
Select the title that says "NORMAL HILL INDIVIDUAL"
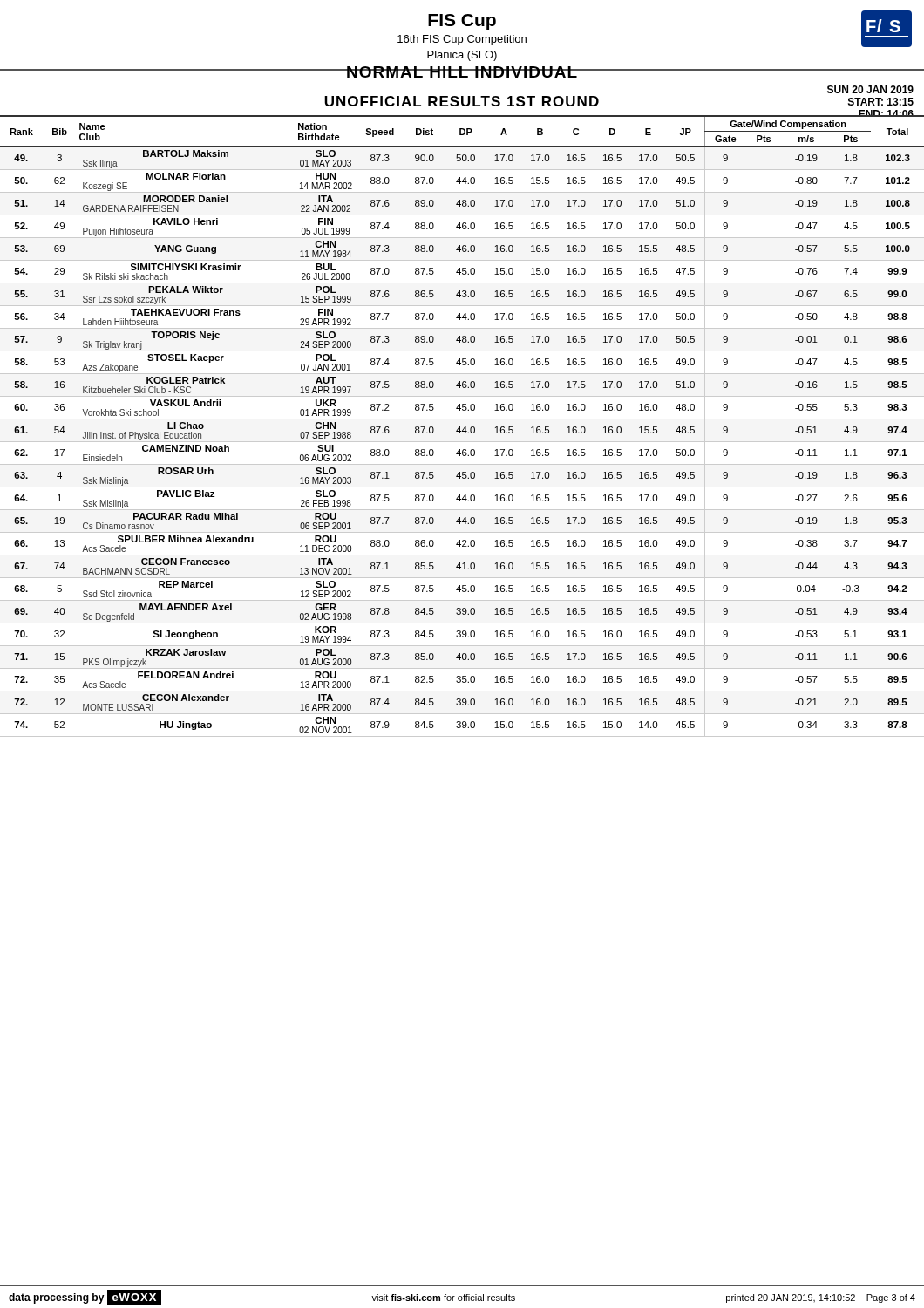point(462,72)
